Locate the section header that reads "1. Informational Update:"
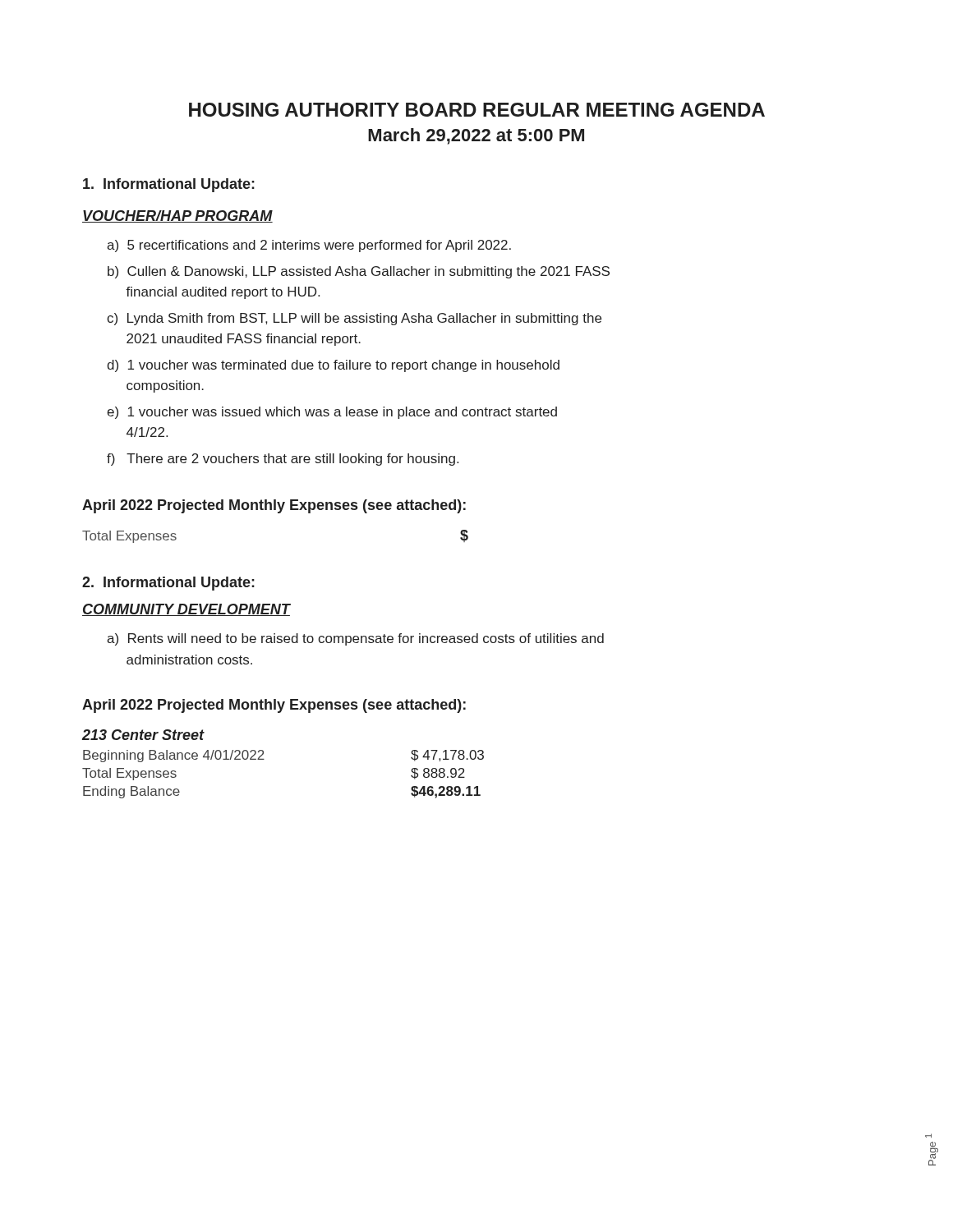The image size is (953, 1232). tap(169, 184)
